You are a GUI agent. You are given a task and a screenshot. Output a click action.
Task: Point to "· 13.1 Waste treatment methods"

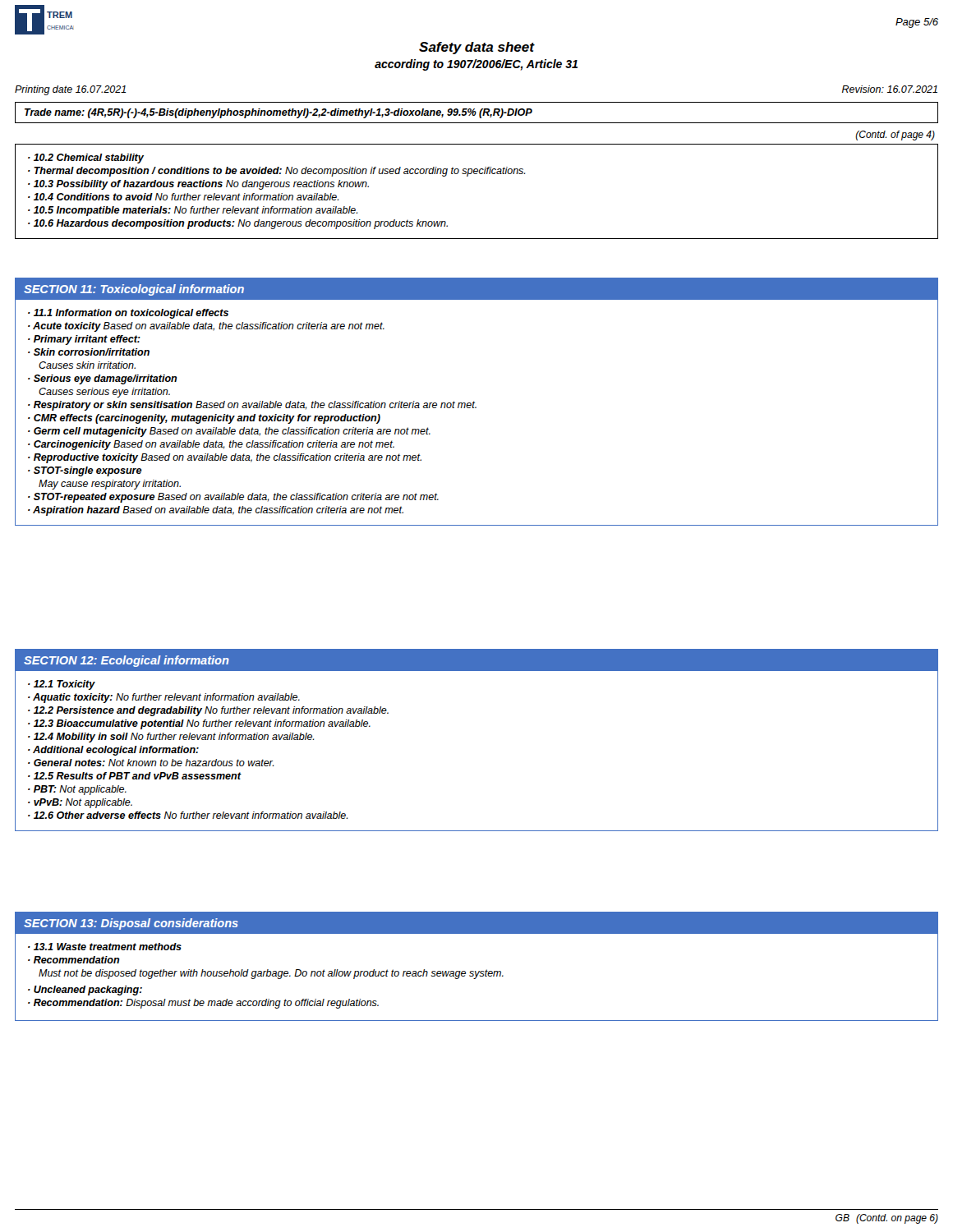tap(104, 947)
